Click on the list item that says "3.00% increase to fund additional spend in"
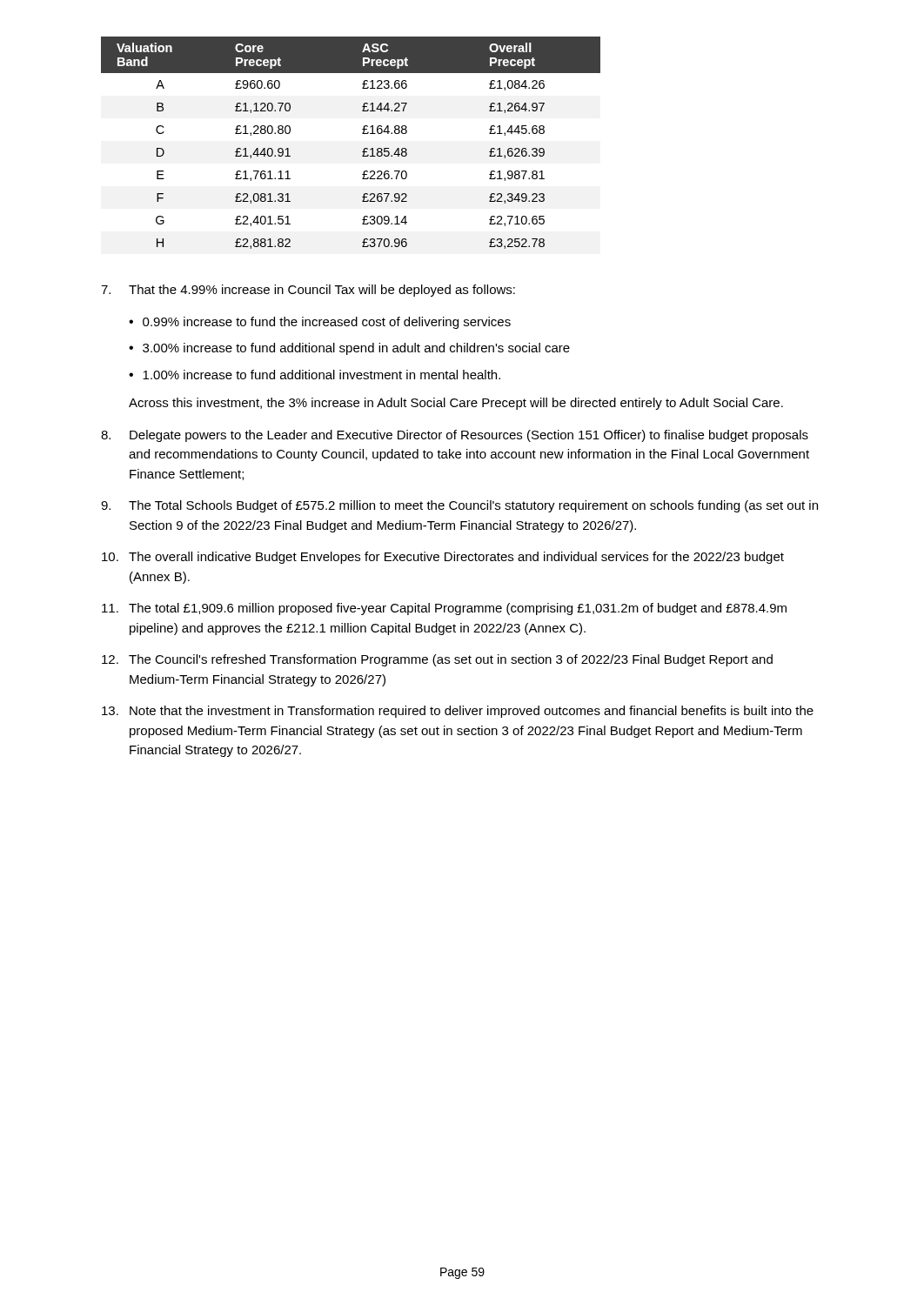The image size is (924, 1305). 356,348
